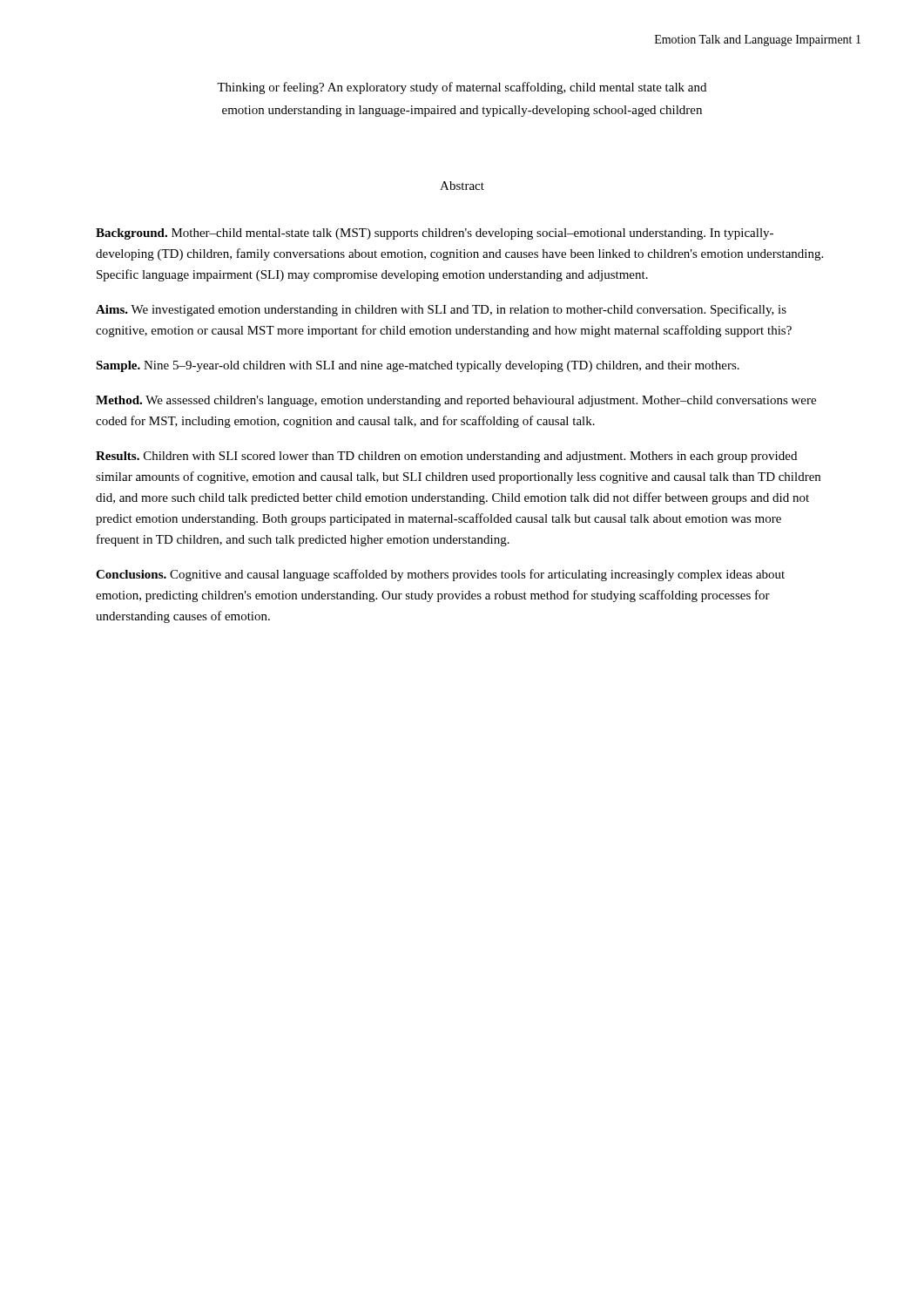Find the text starting "Thinking or feeling? An exploratory"
The height and width of the screenshot is (1307, 924).
(462, 98)
